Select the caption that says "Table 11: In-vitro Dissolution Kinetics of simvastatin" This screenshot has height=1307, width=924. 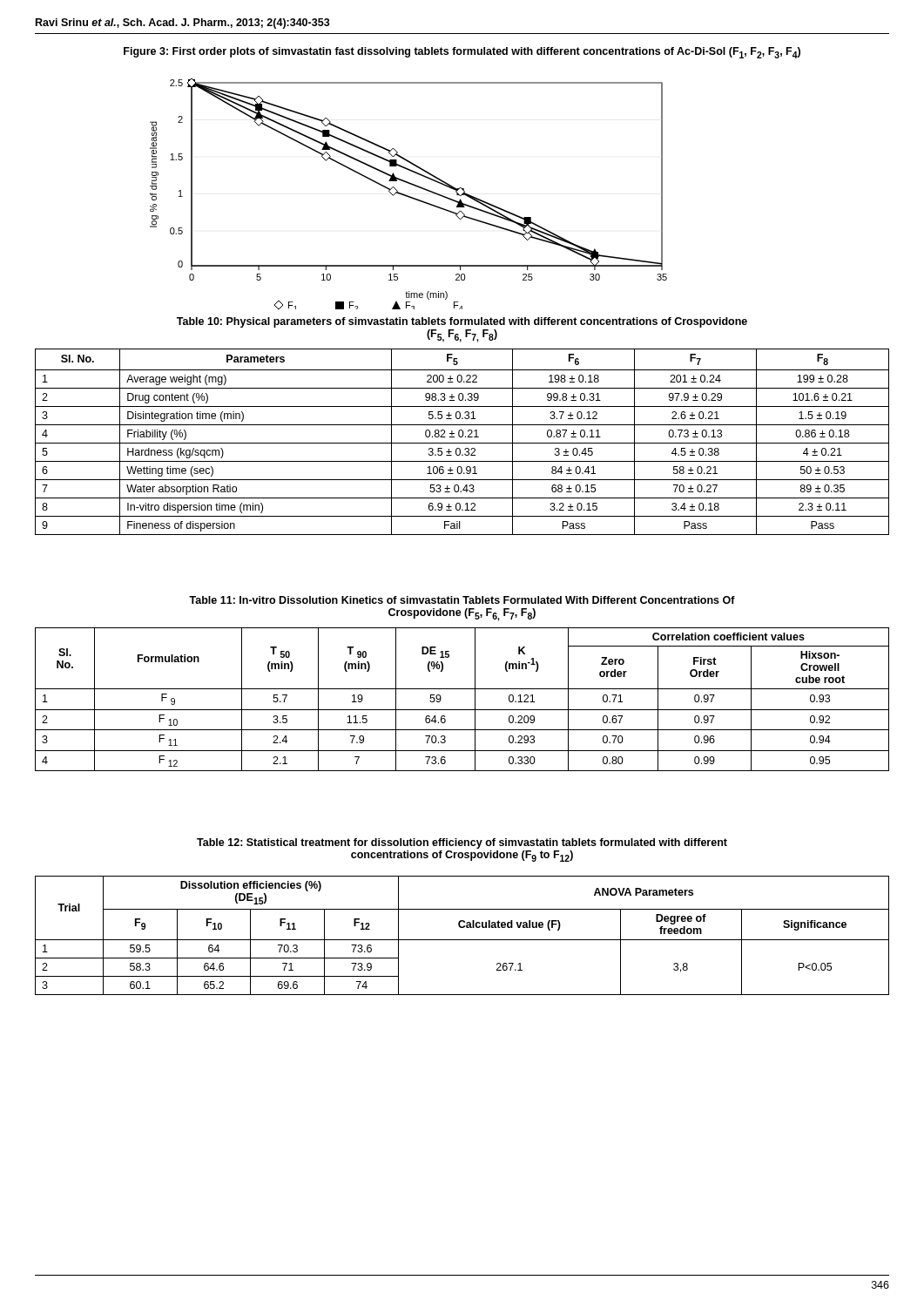462,608
